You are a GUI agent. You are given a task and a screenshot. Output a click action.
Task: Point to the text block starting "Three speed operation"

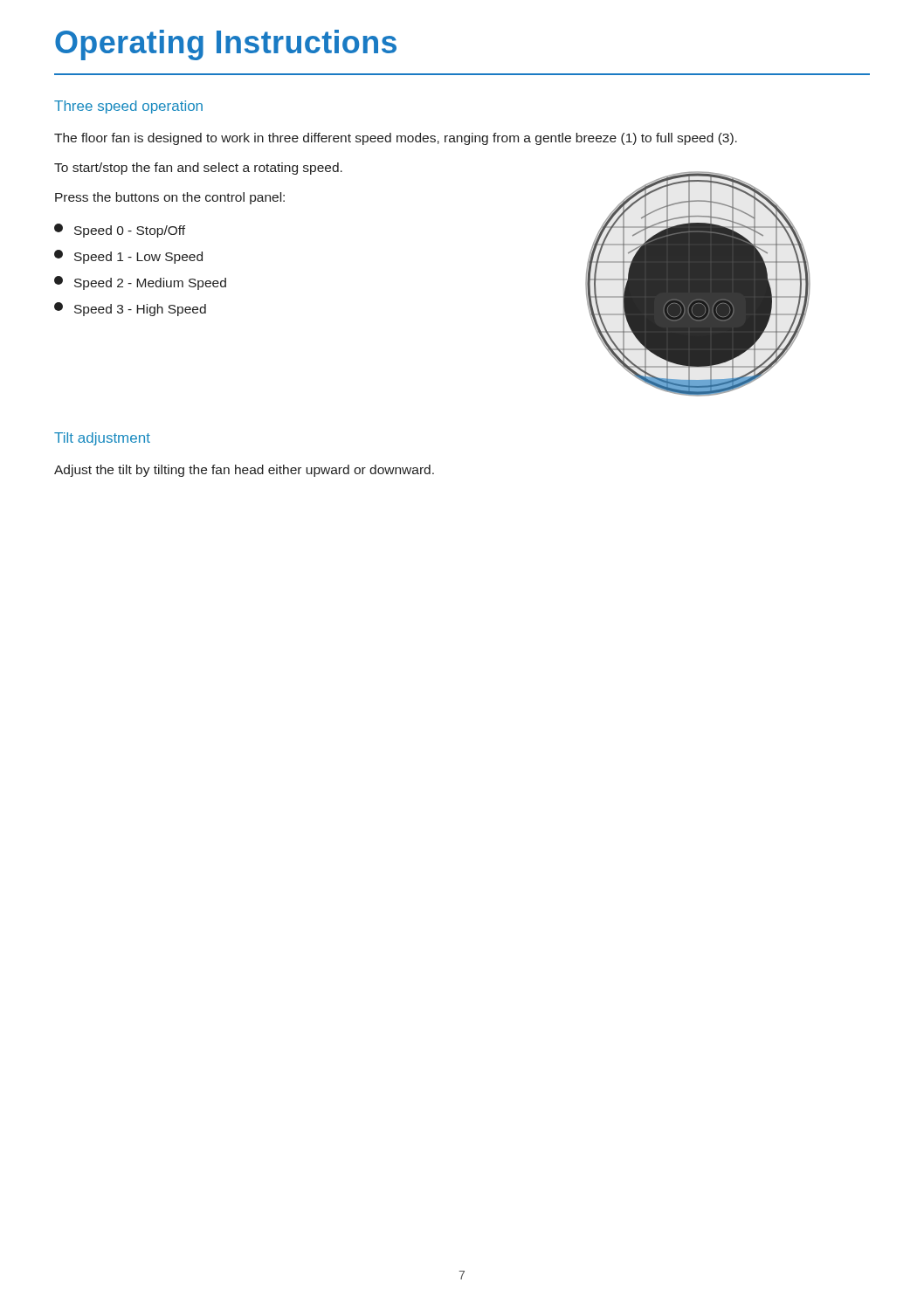point(128,107)
